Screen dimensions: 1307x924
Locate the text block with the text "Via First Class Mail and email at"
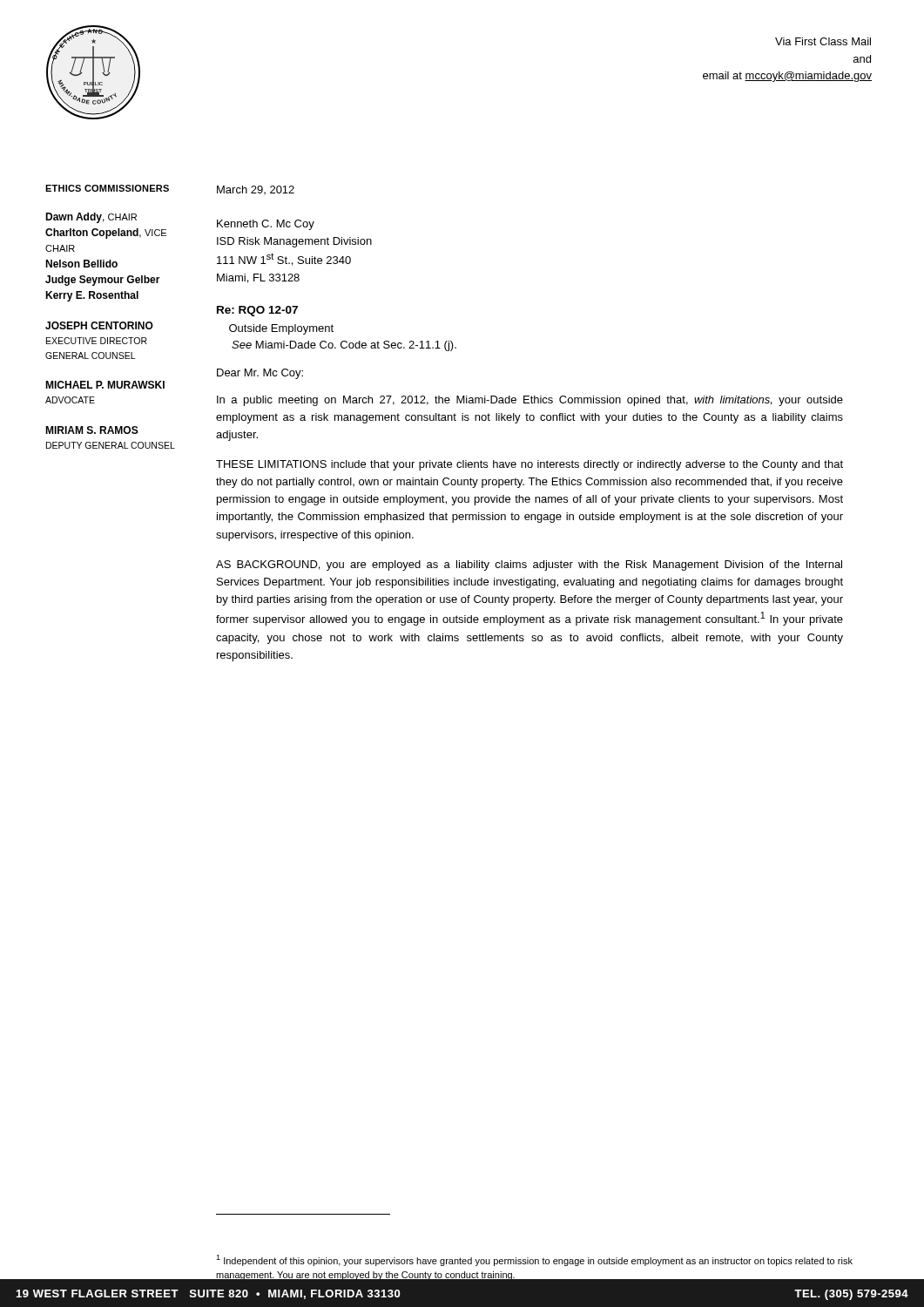(823, 41)
